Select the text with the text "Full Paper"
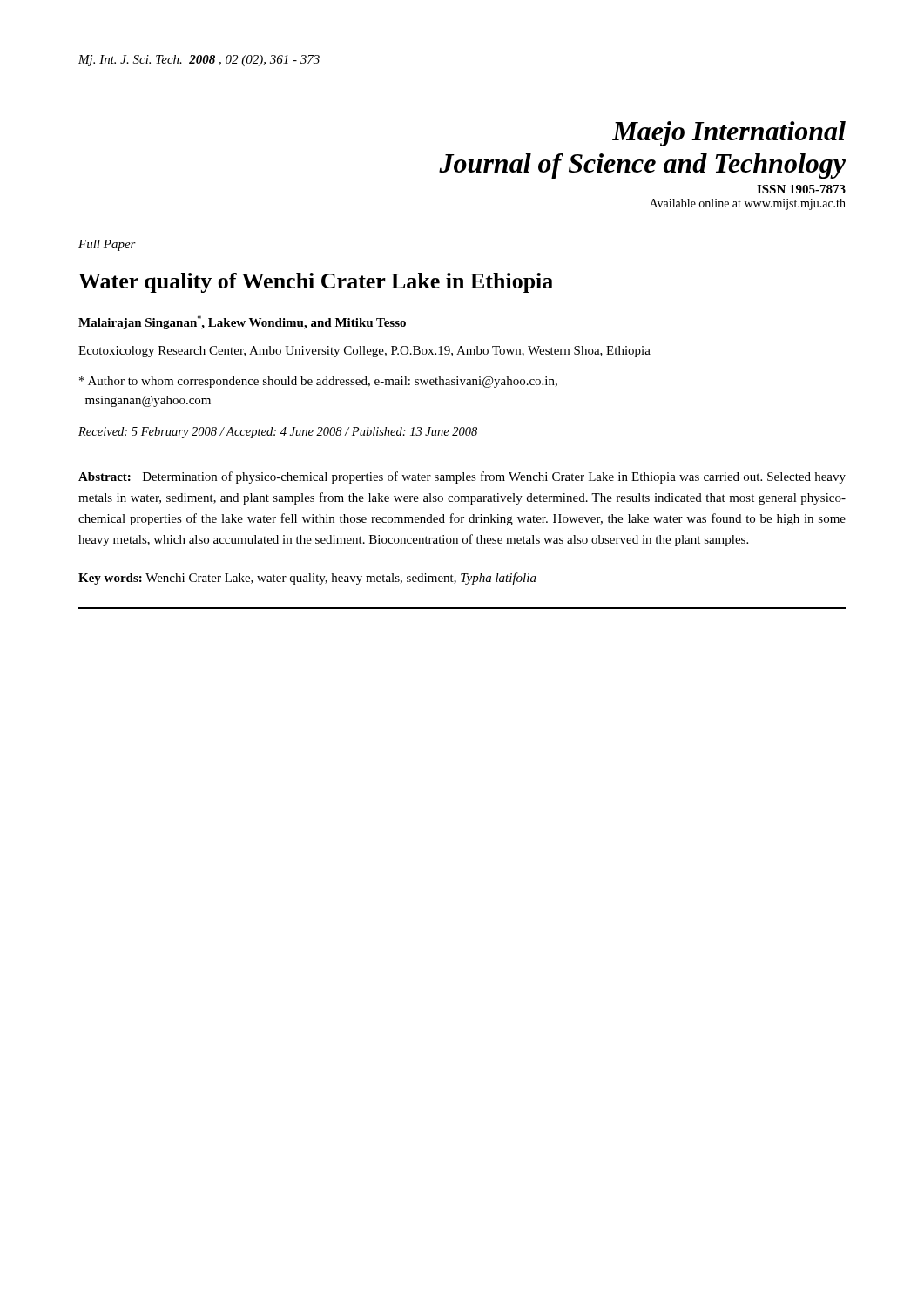The width and height of the screenshot is (924, 1307). [x=107, y=244]
